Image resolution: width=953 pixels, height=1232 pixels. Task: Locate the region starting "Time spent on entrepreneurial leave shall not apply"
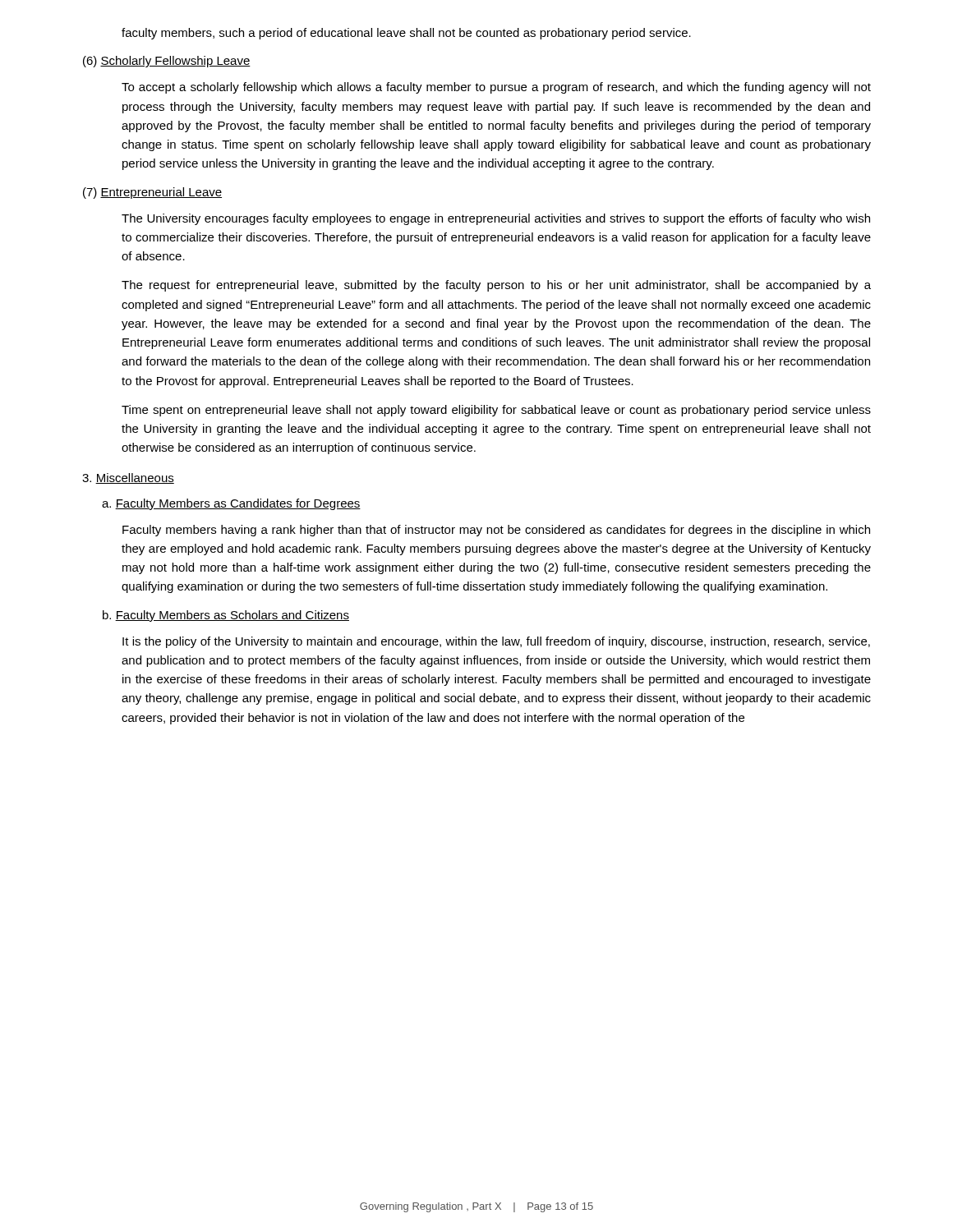pos(496,428)
